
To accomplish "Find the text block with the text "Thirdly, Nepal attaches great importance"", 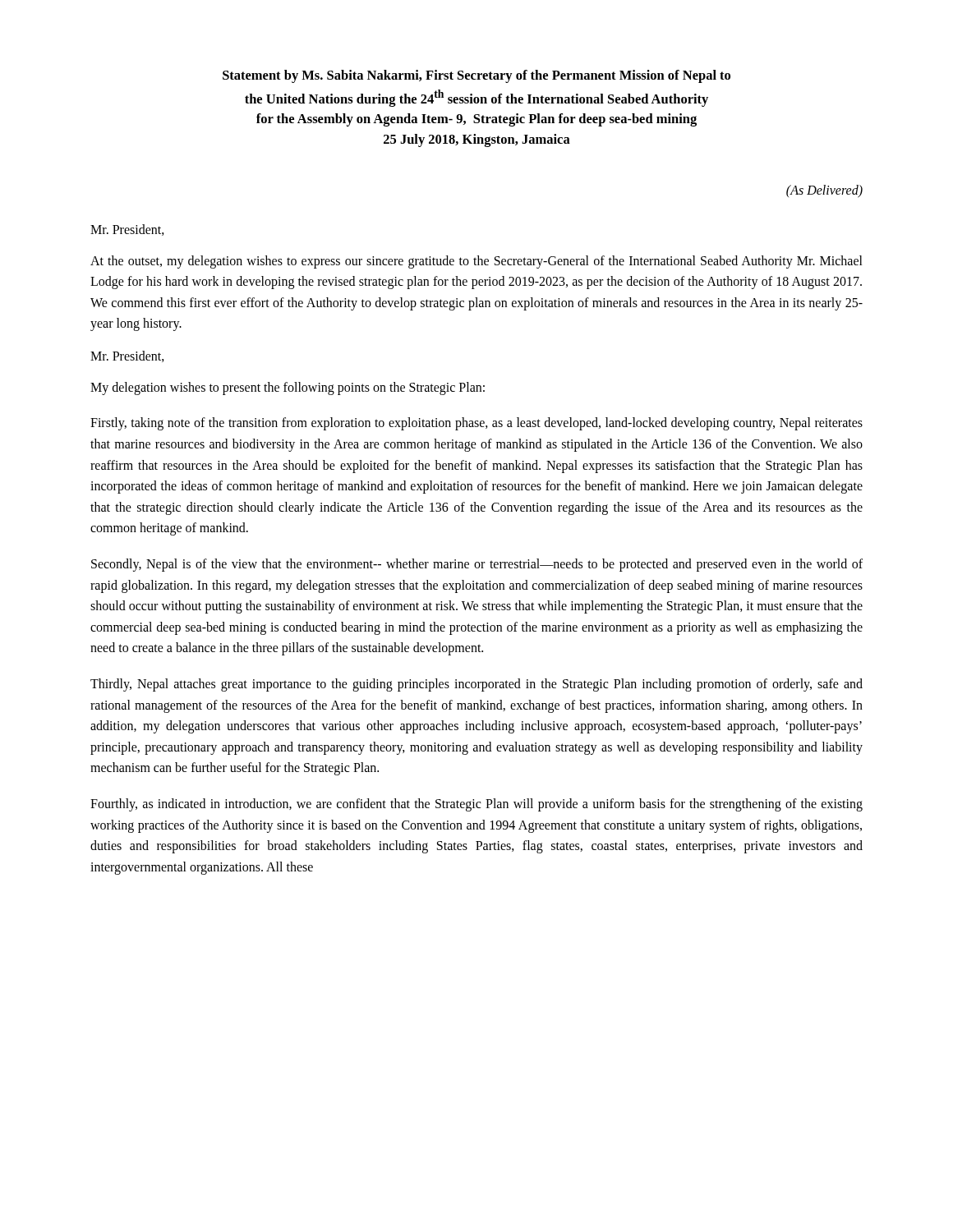I will point(476,726).
